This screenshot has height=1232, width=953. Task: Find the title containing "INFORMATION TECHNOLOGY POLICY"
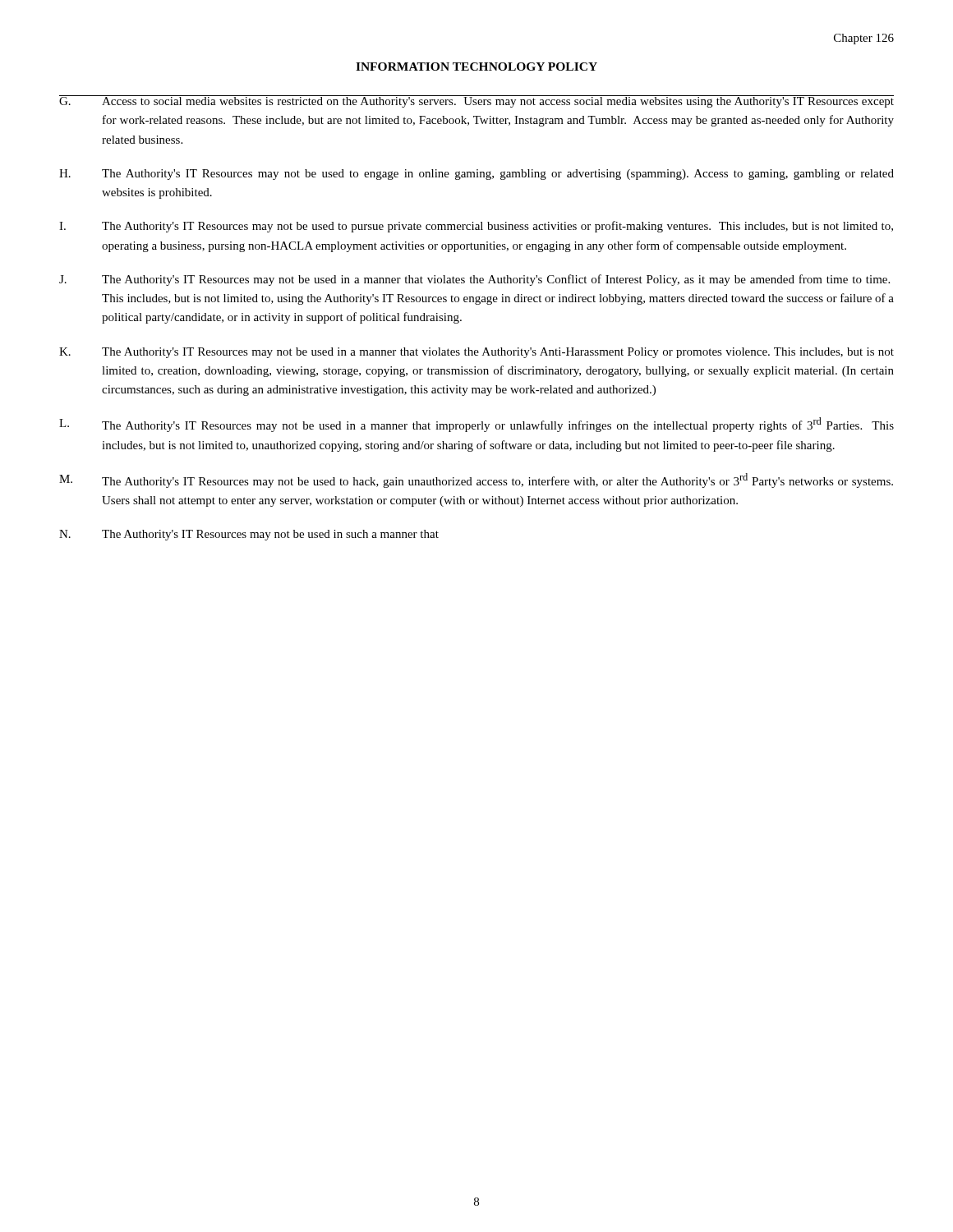pyautogui.click(x=476, y=66)
